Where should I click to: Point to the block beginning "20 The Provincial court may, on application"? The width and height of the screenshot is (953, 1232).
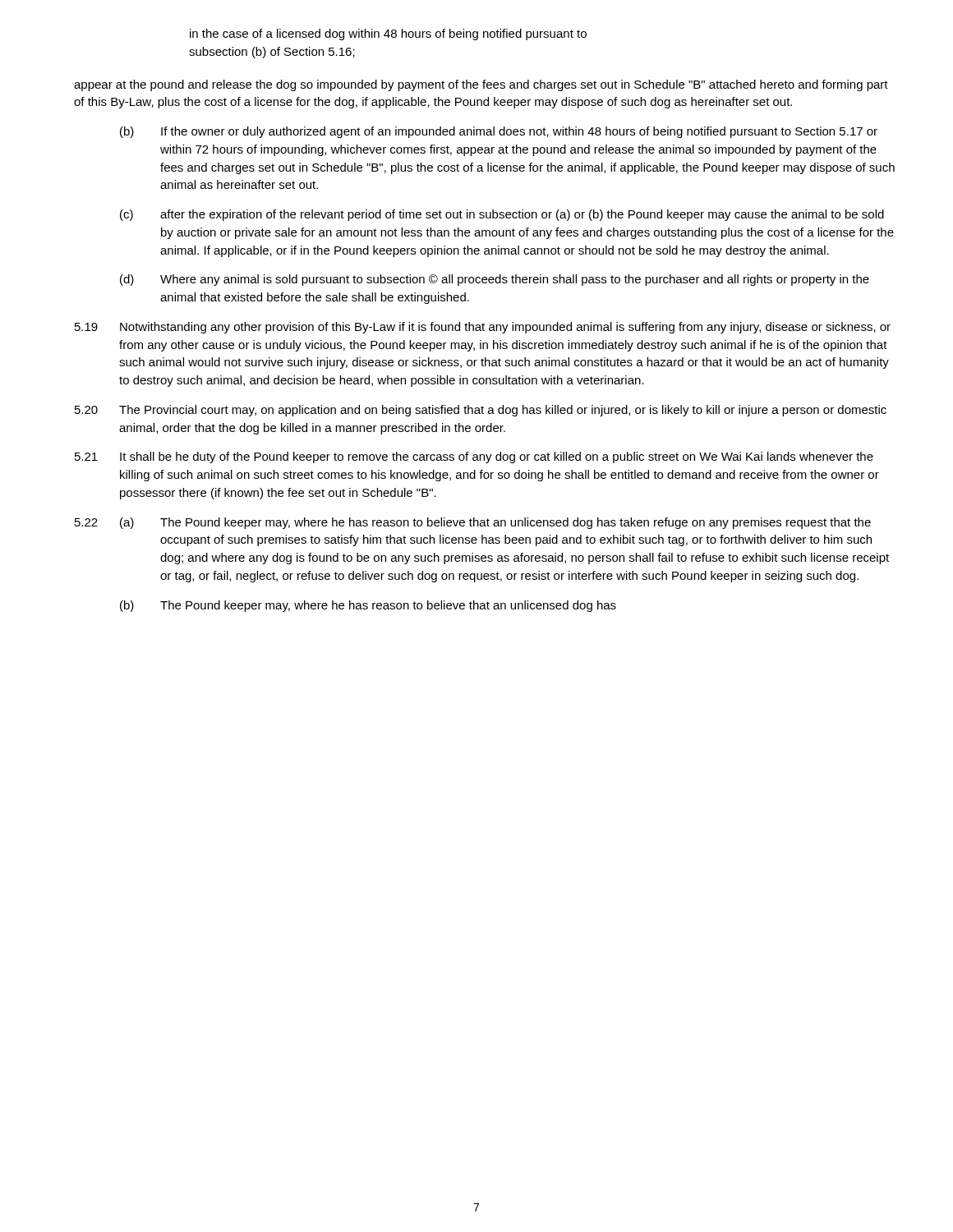point(485,419)
